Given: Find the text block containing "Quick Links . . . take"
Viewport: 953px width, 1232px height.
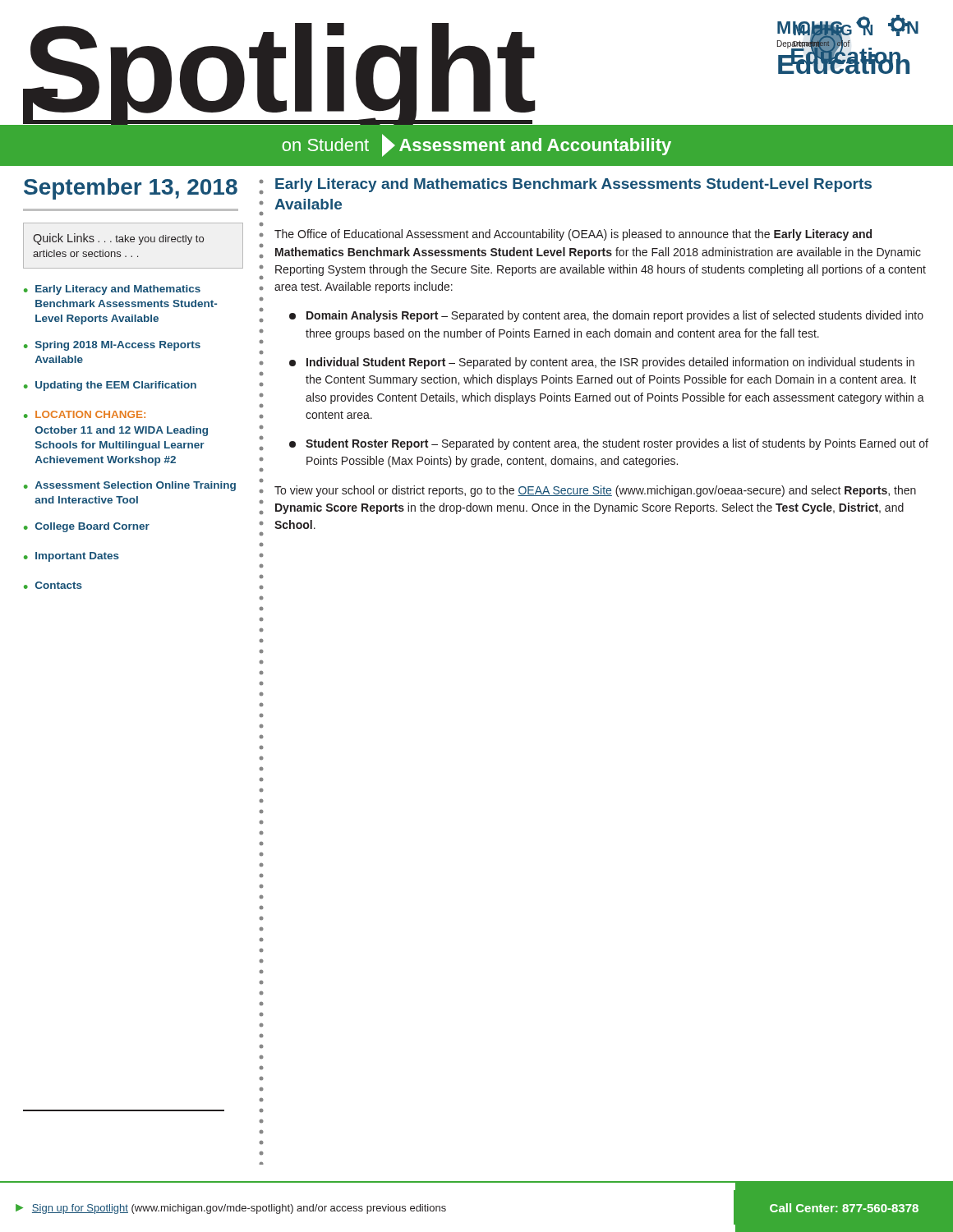Looking at the screenshot, I should coord(119,246).
